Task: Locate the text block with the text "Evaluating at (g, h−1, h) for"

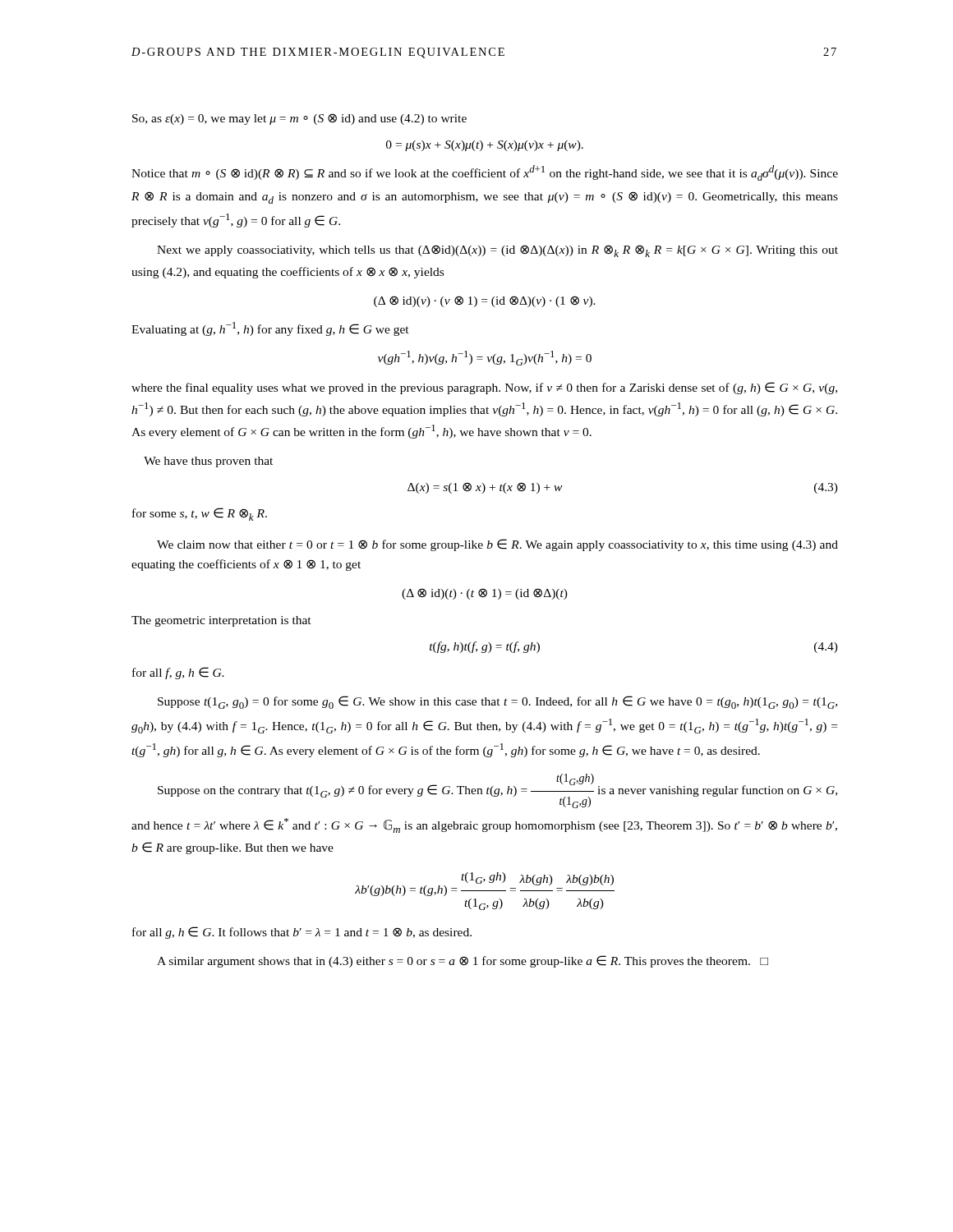Action: 270,328
